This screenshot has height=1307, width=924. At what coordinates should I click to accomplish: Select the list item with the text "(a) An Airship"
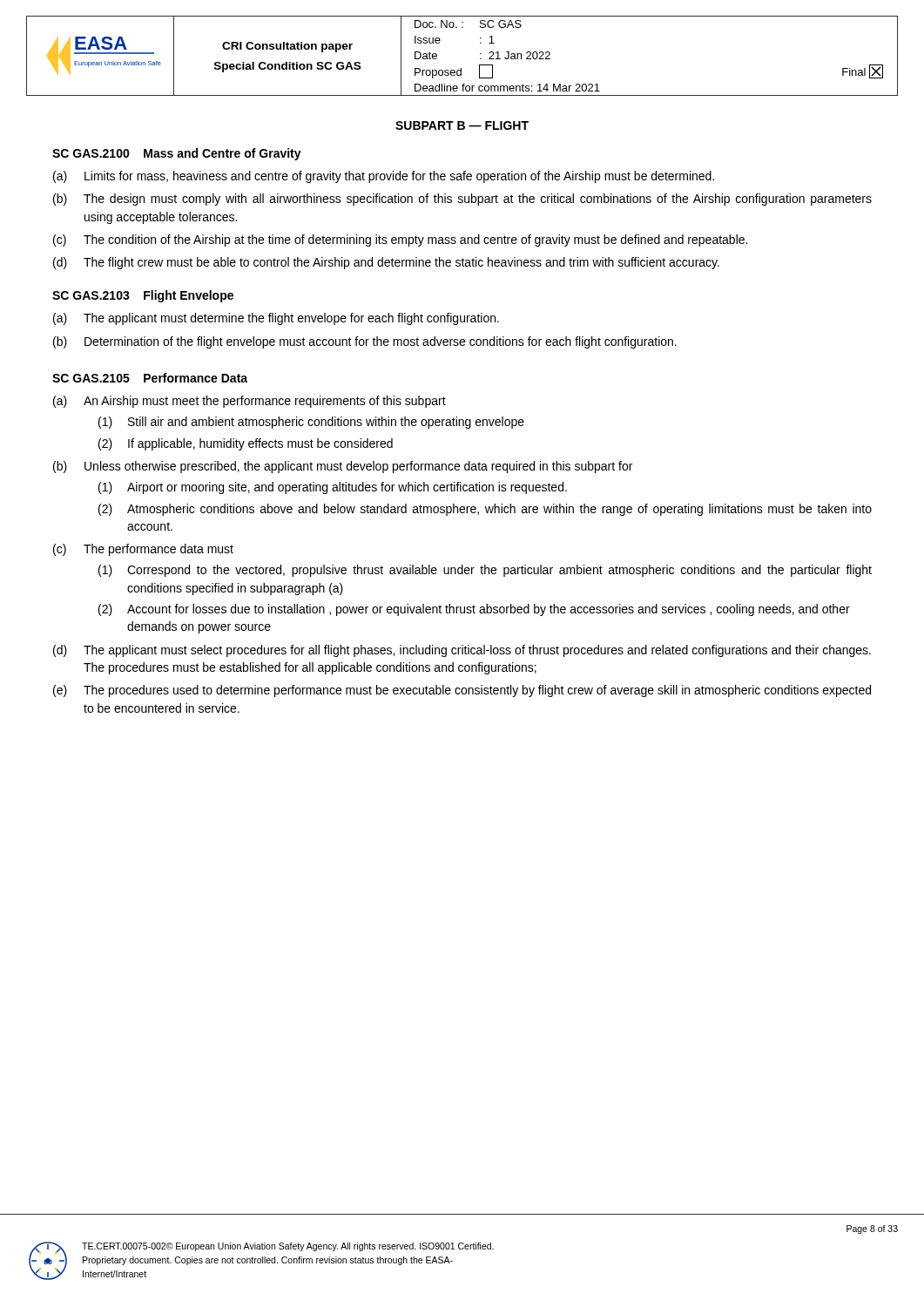250,402
